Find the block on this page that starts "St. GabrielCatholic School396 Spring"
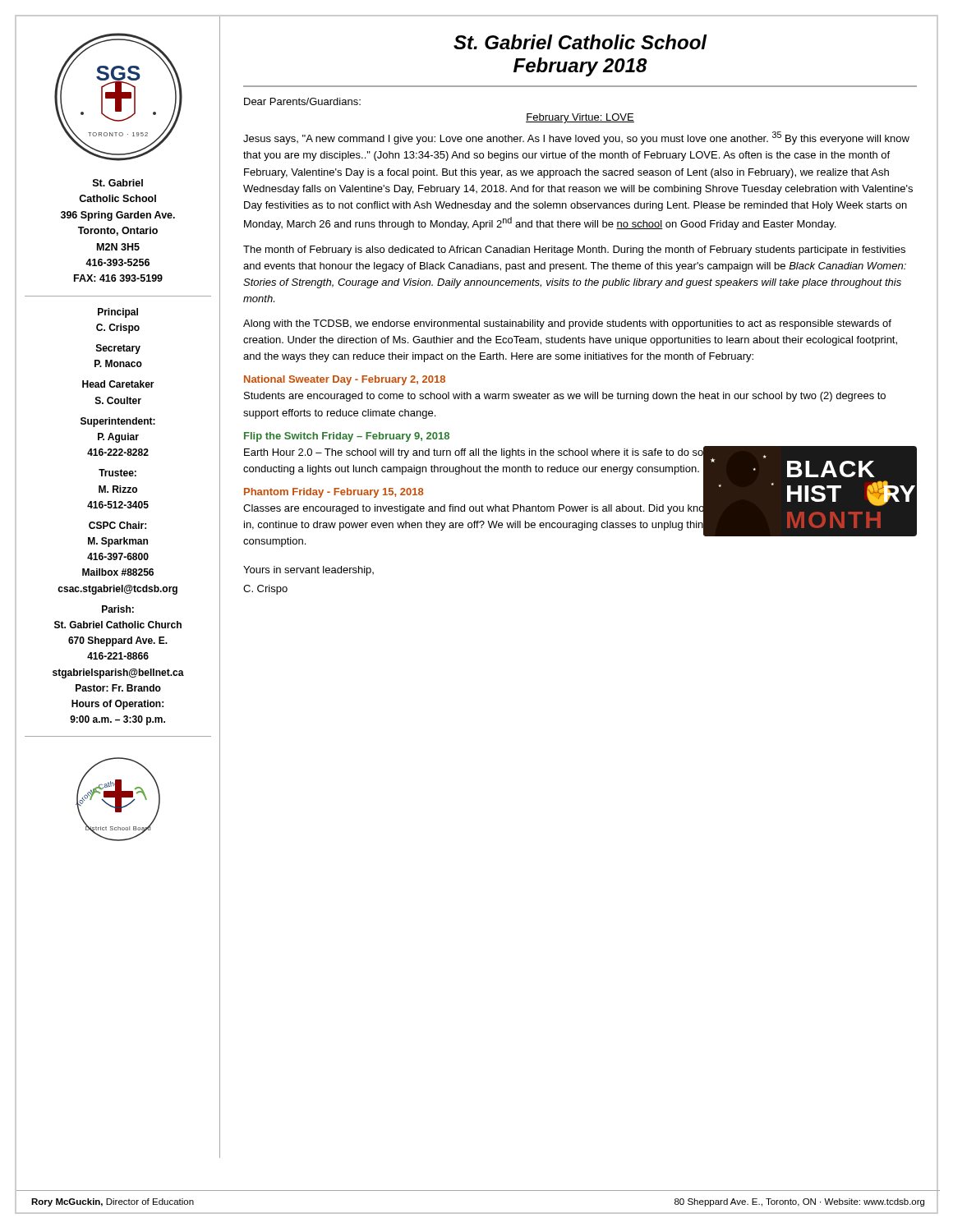953x1232 pixels. (118, 231)
